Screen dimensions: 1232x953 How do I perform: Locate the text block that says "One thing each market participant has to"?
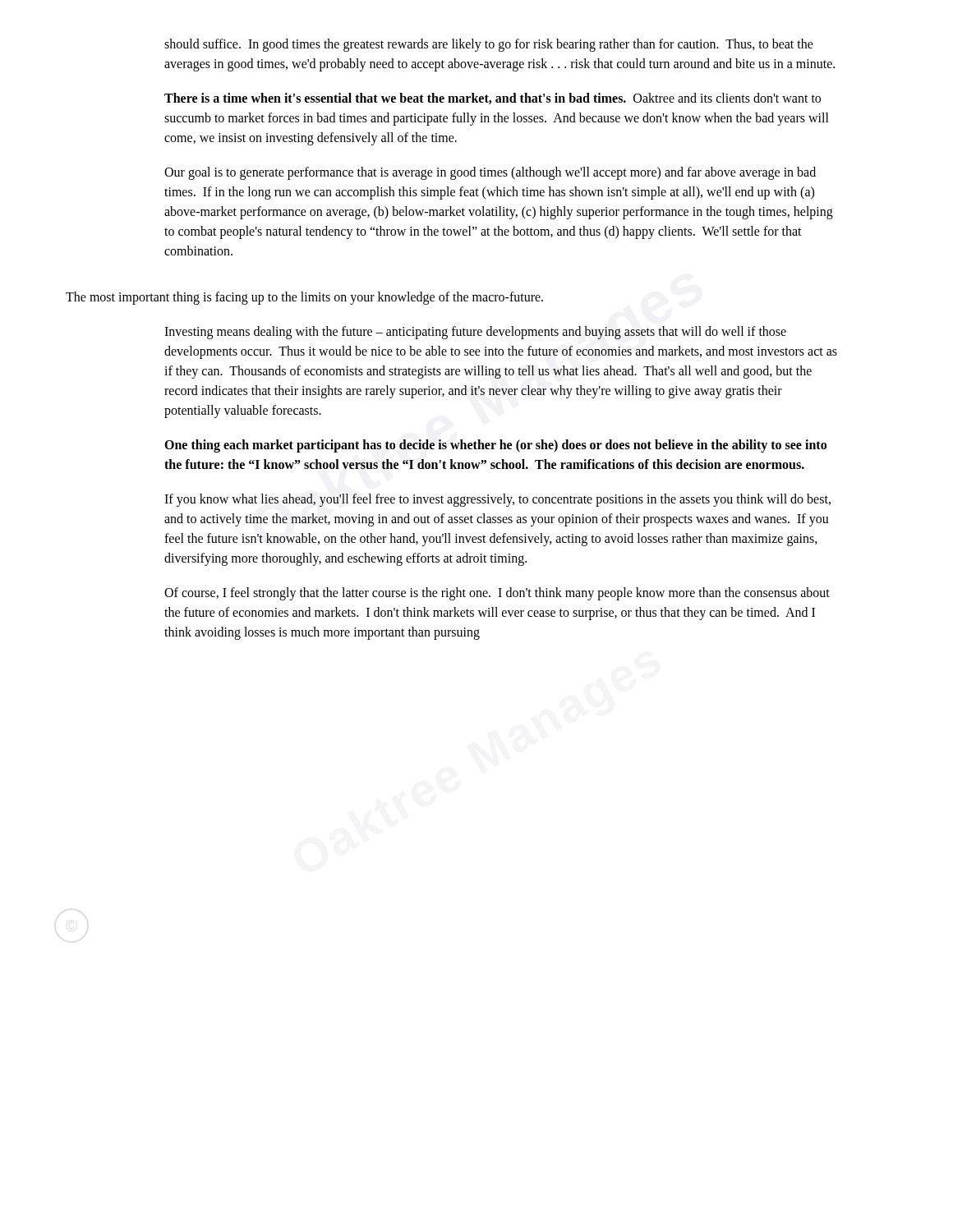501,455
